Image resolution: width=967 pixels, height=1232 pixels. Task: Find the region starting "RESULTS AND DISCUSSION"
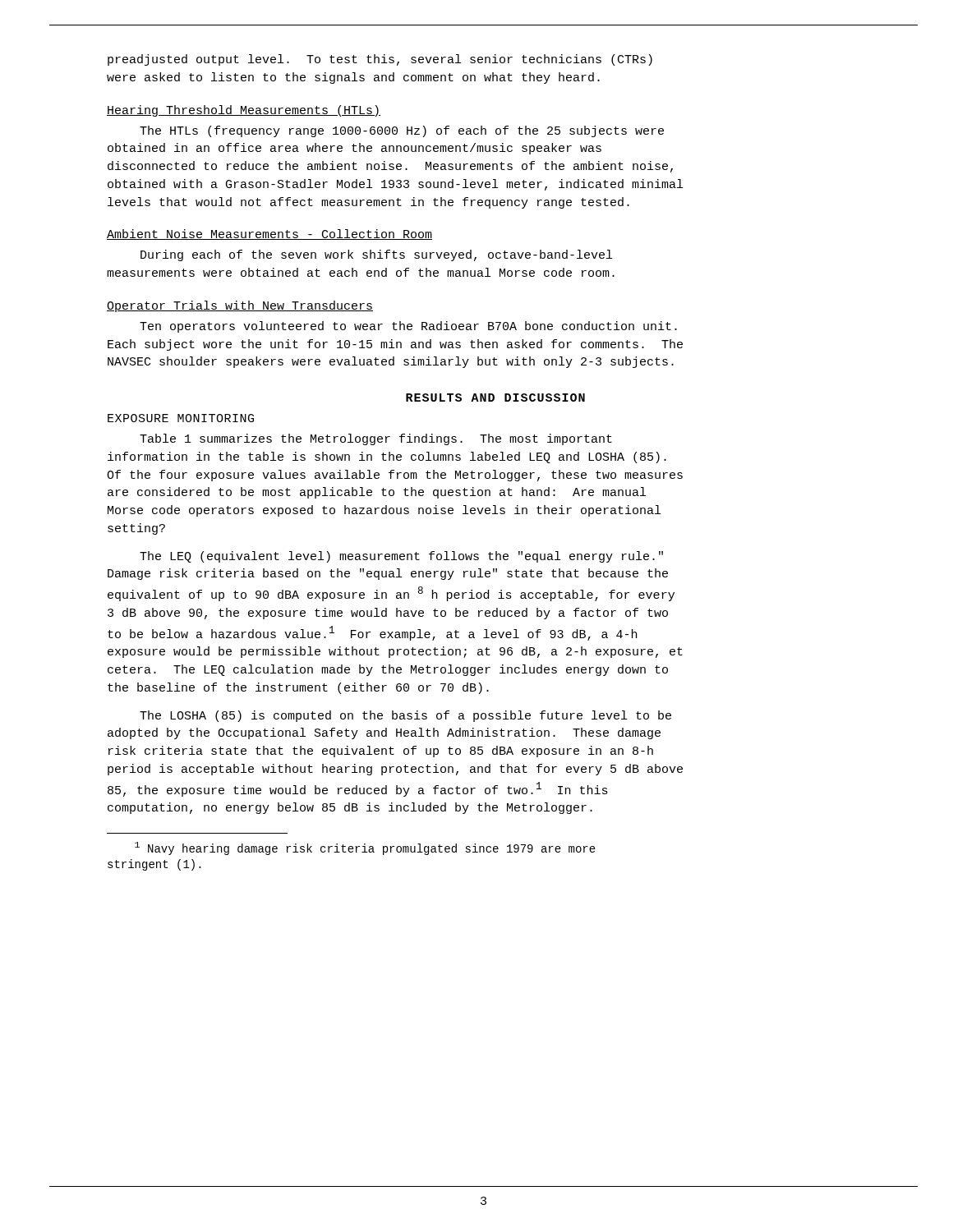click(496, 399)
